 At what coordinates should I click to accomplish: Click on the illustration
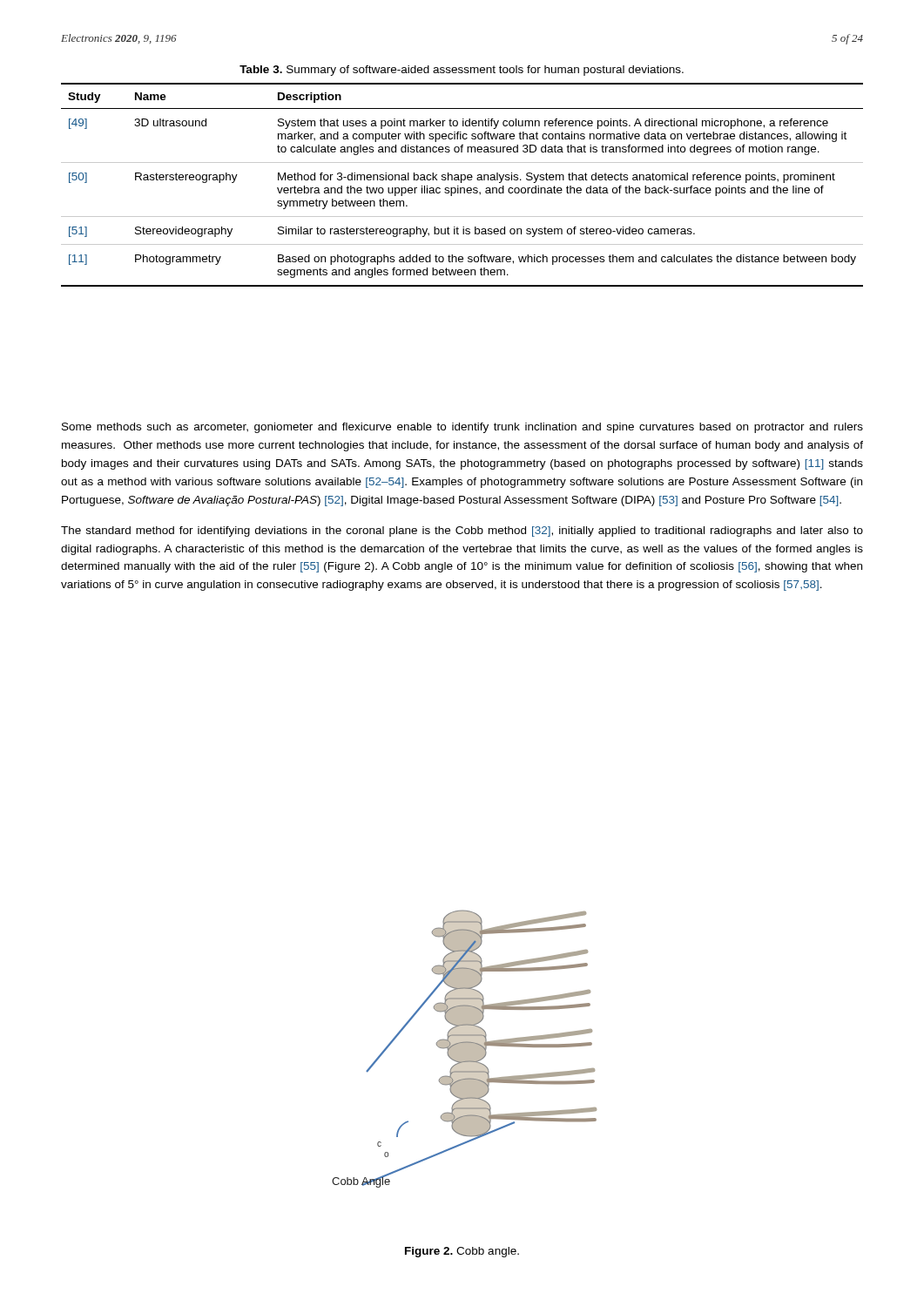click(462, 1063)
